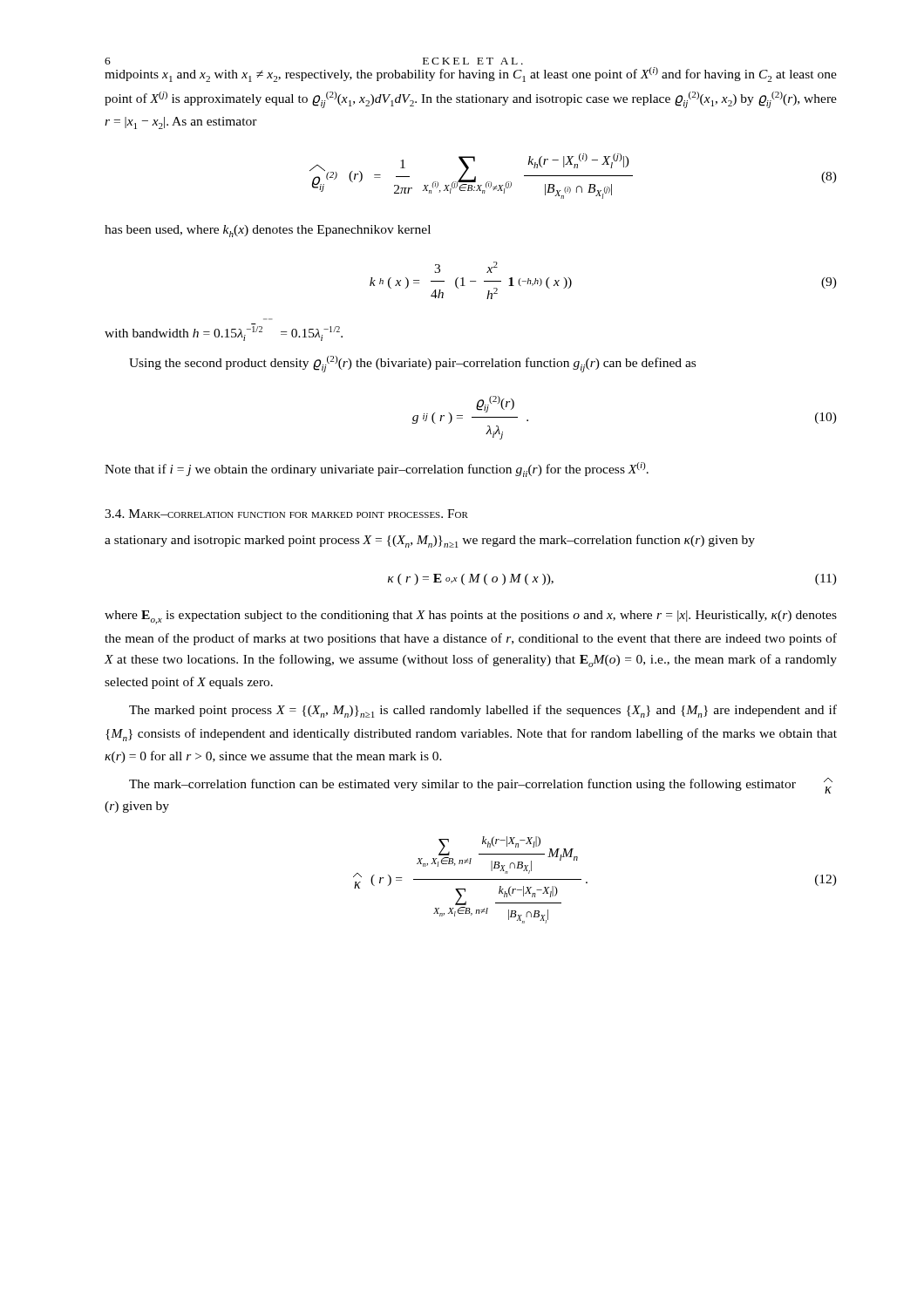This screenshot has width=924, height=1308.
Task: Locate the text block containing "where Eo,x is expectation subject to the"
Action: [471, 649]
